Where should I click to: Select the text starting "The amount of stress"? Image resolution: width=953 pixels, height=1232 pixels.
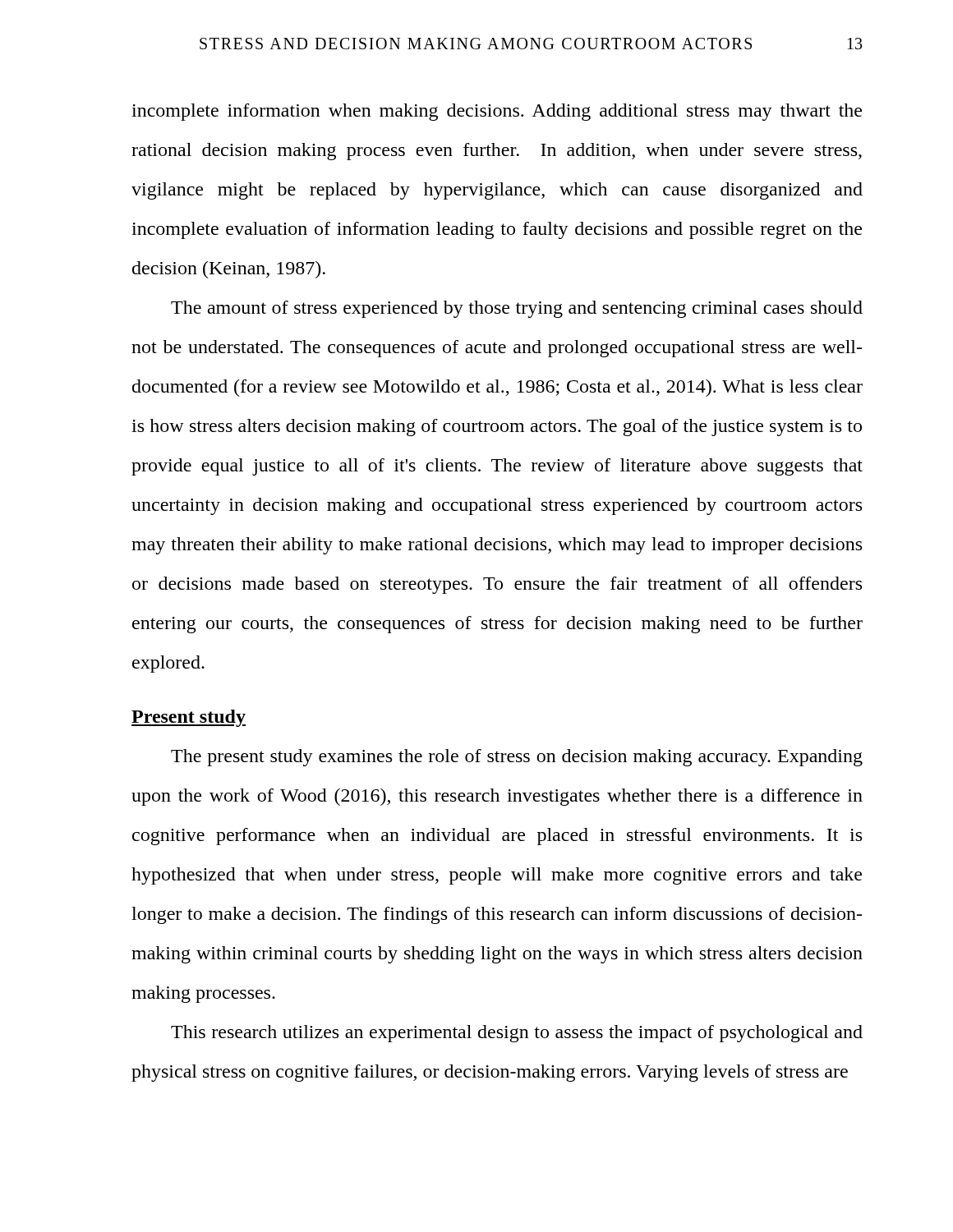tap(517, 309)
